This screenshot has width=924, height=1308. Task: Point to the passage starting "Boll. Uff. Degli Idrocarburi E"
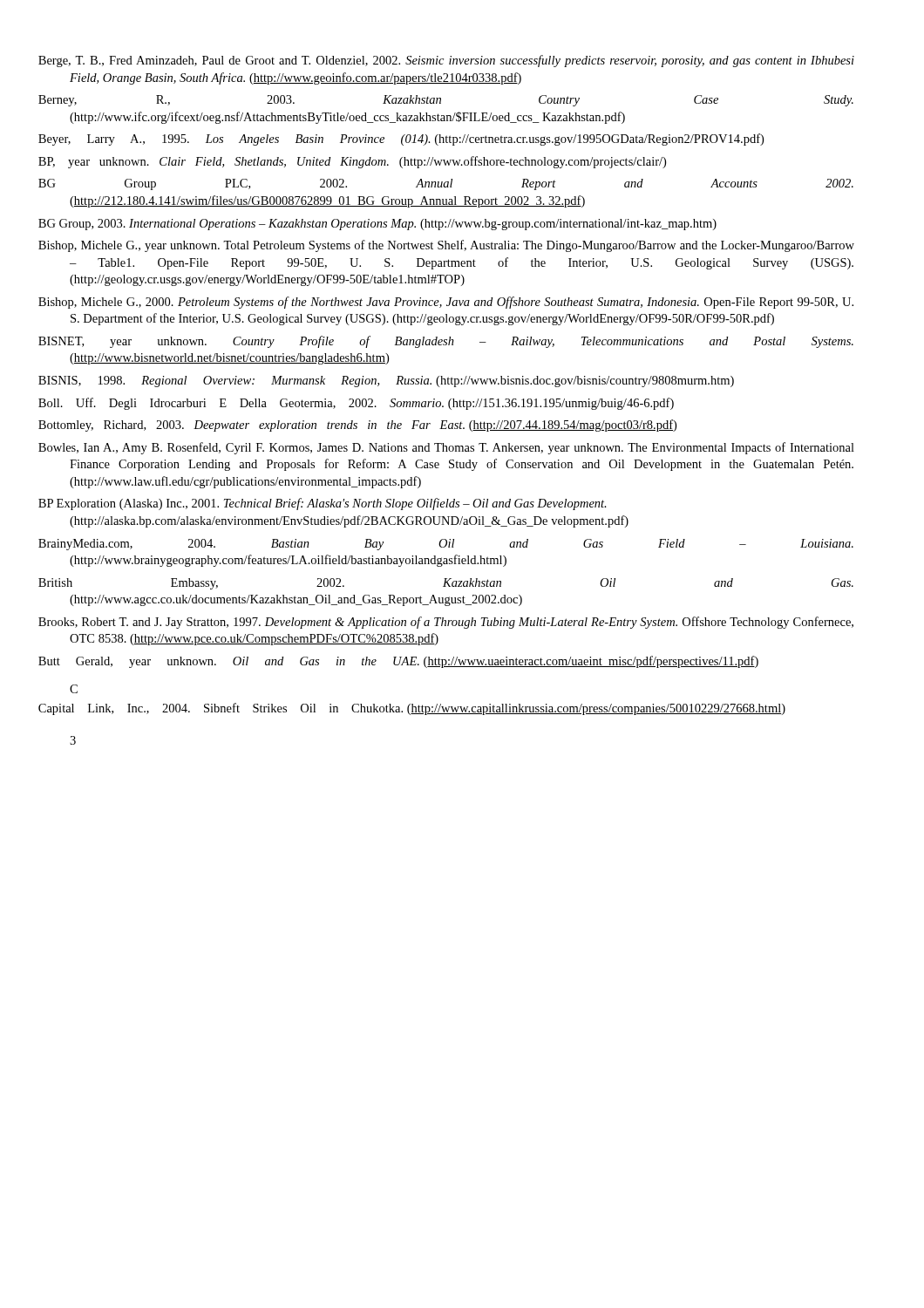[x=372, y=402]
